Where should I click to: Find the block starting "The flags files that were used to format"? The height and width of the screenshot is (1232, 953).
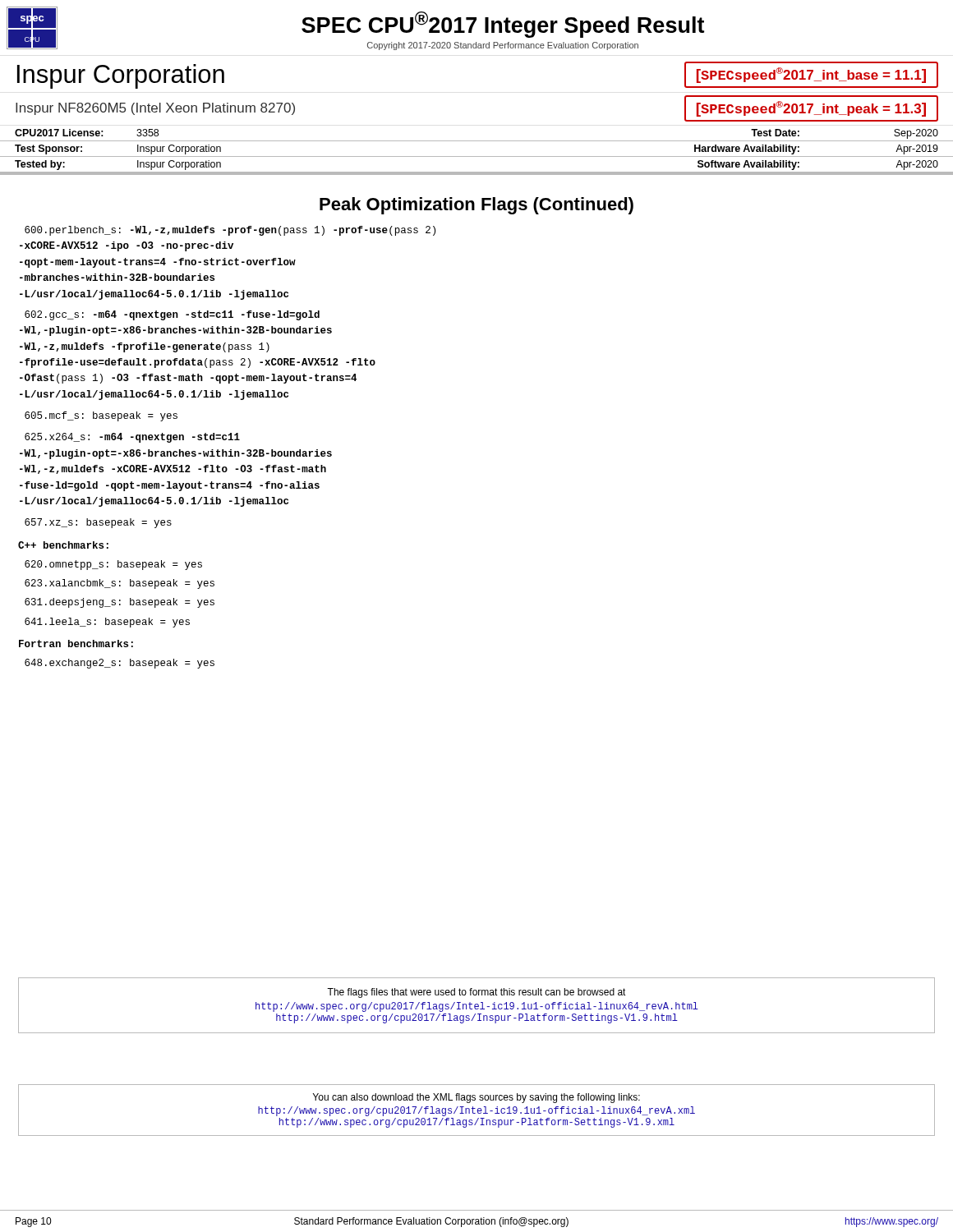[x=476, y=1005]
